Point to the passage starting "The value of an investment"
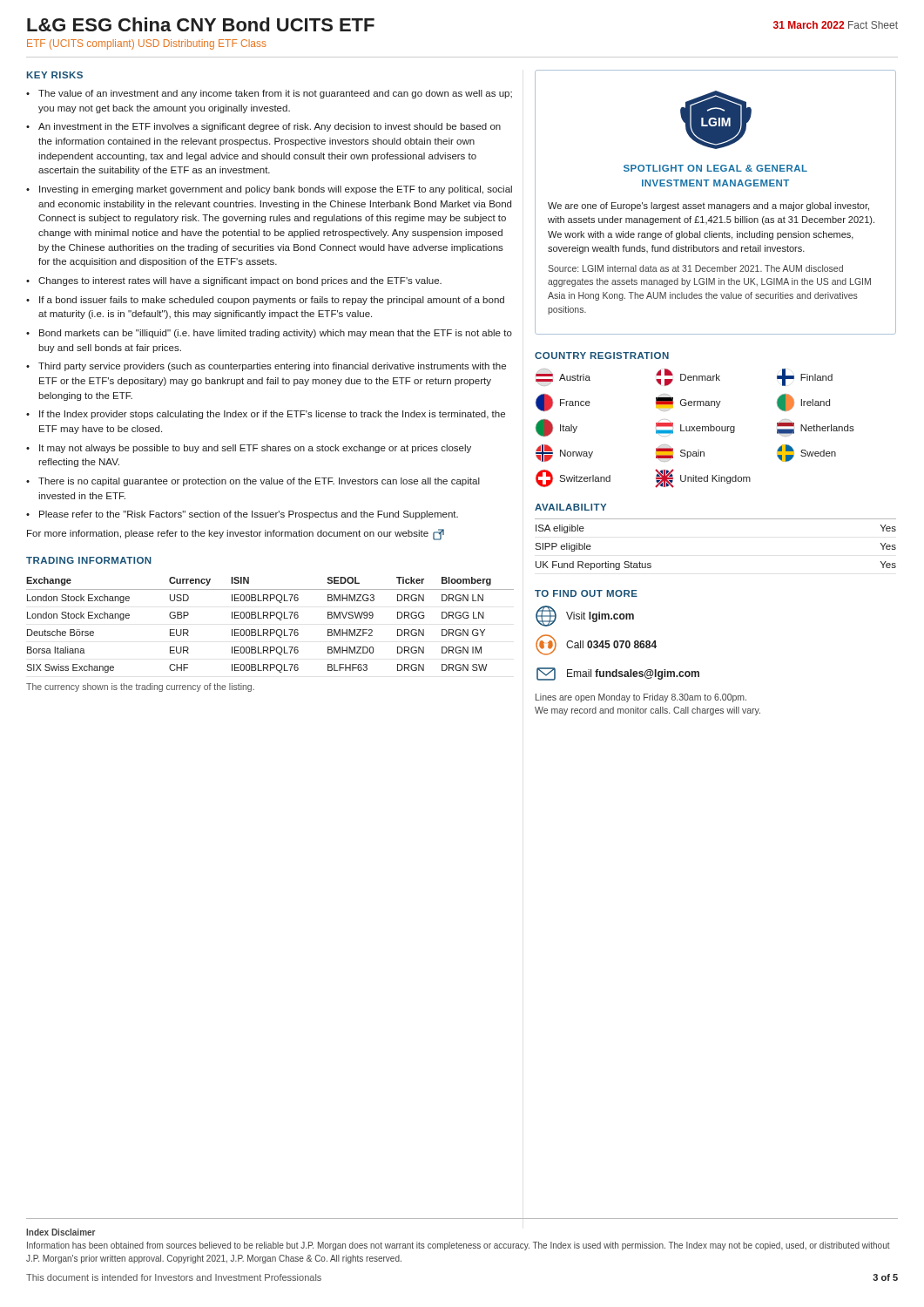The width and height of the screenshot is (924, 1307). coord(275,100)
